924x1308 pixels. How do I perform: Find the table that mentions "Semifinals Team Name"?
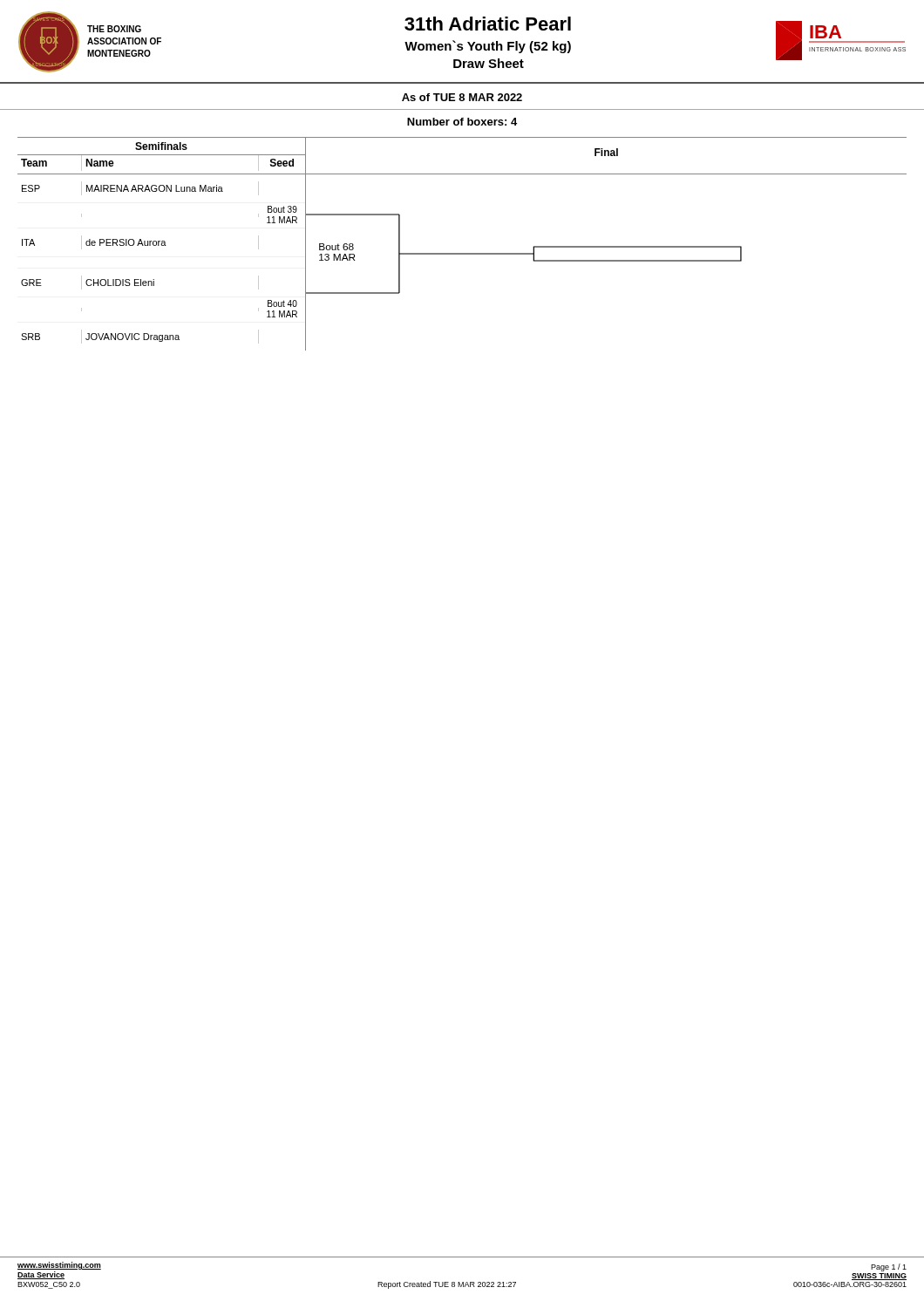(462, 244)
